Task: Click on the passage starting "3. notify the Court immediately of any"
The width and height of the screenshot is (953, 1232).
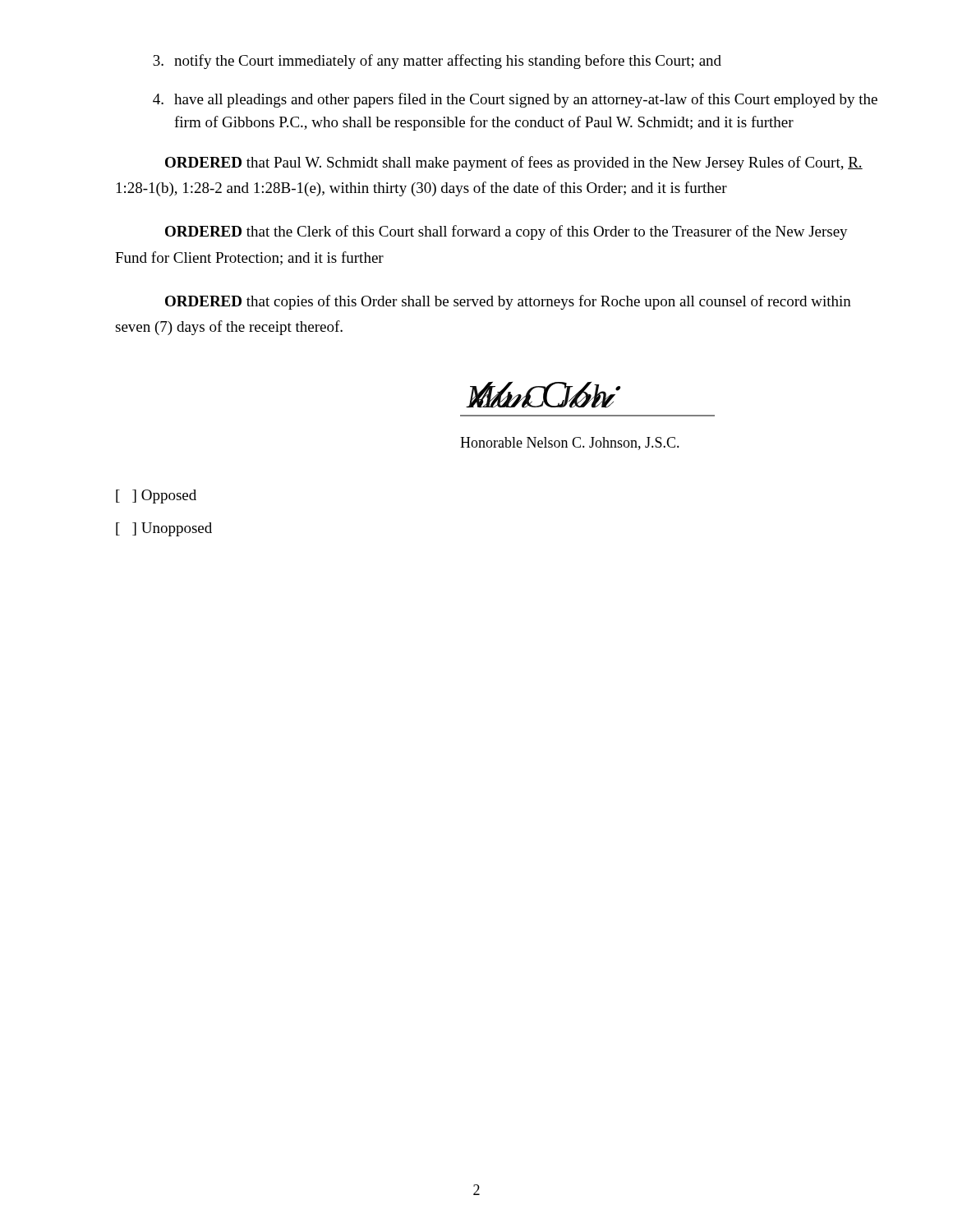Action: pyautogui.click(x=497, y=61)
